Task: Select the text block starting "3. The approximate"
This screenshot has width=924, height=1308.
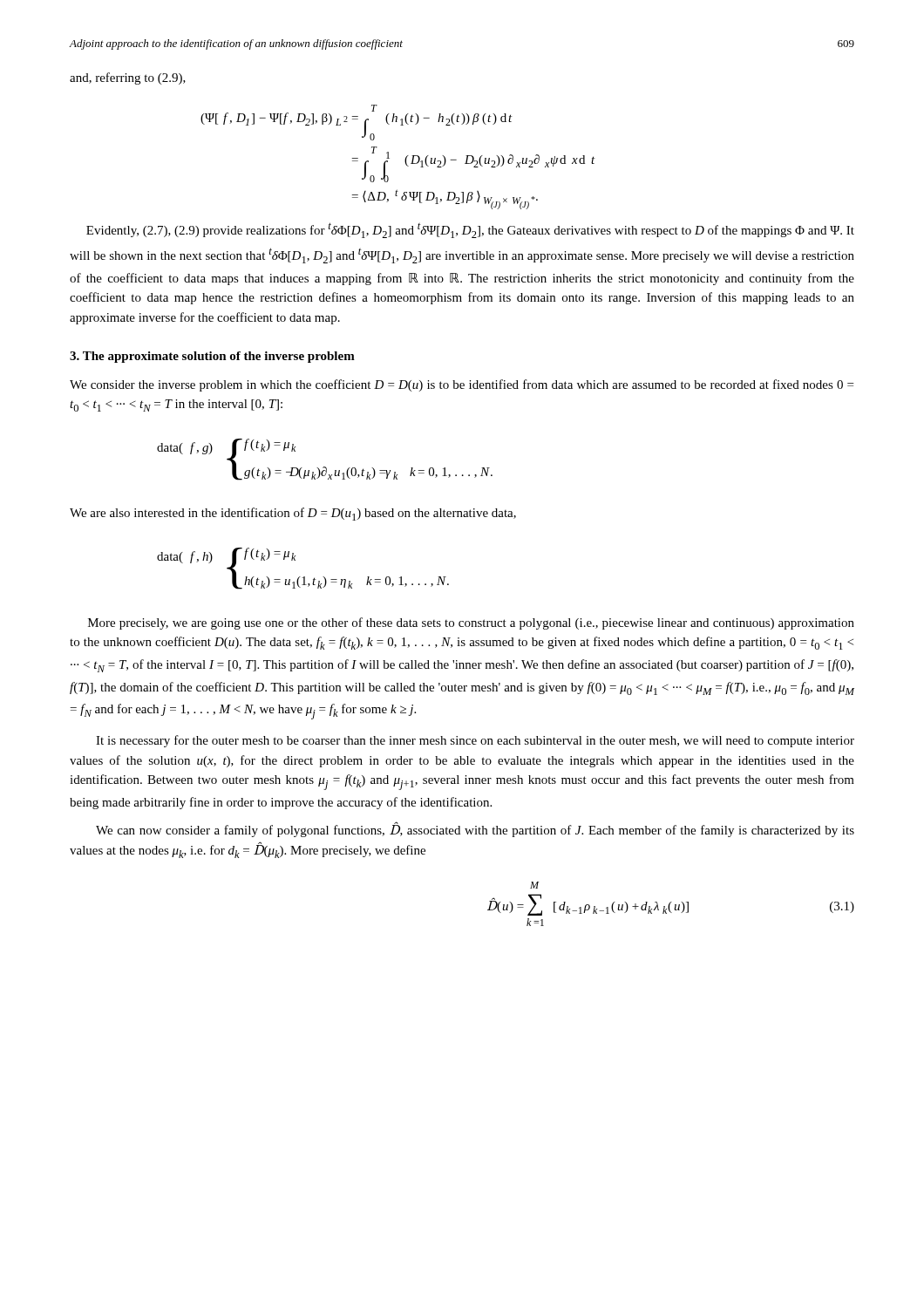Action: [212, 357]
